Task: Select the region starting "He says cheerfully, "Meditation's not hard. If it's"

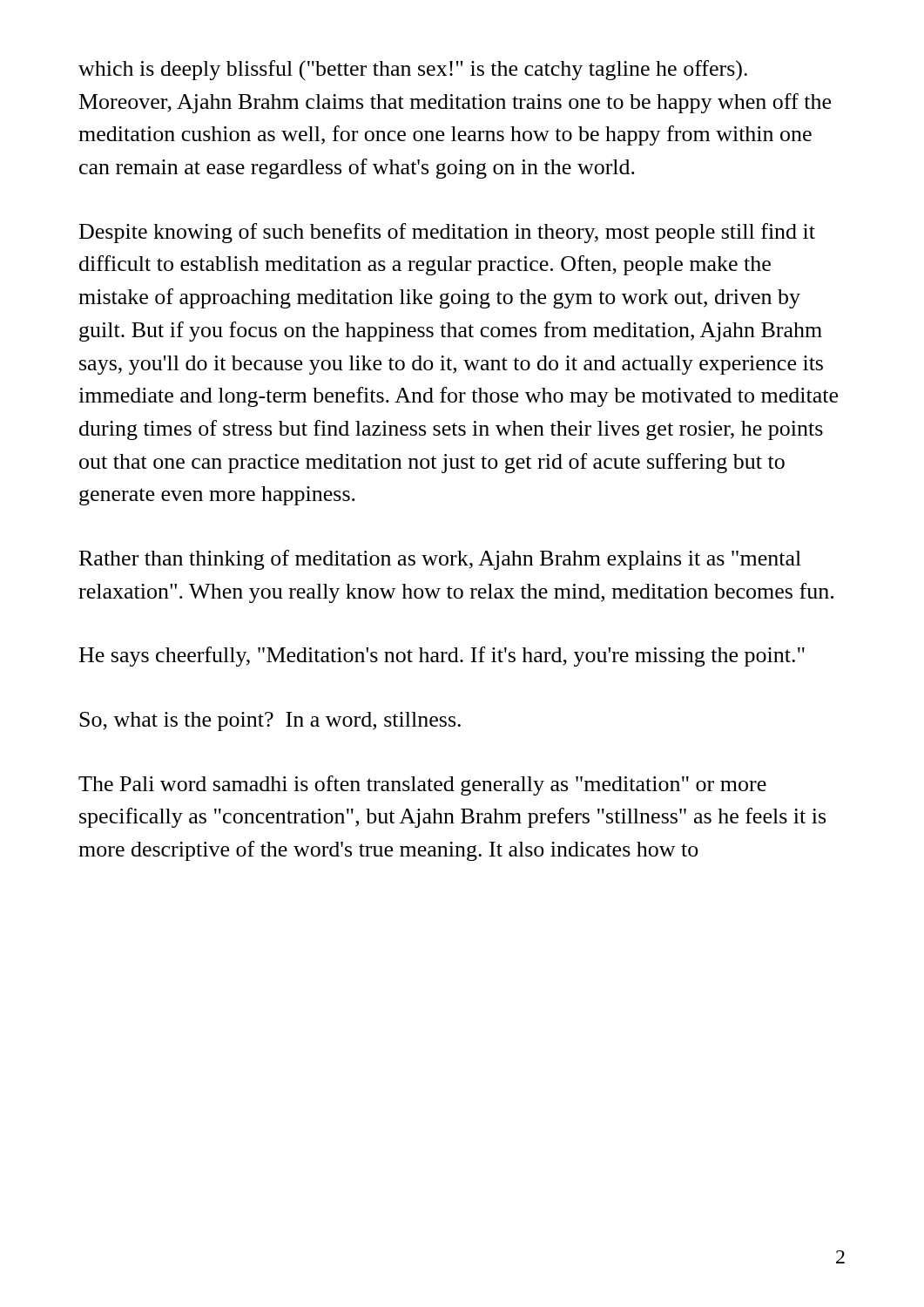Action: point(442,655)
